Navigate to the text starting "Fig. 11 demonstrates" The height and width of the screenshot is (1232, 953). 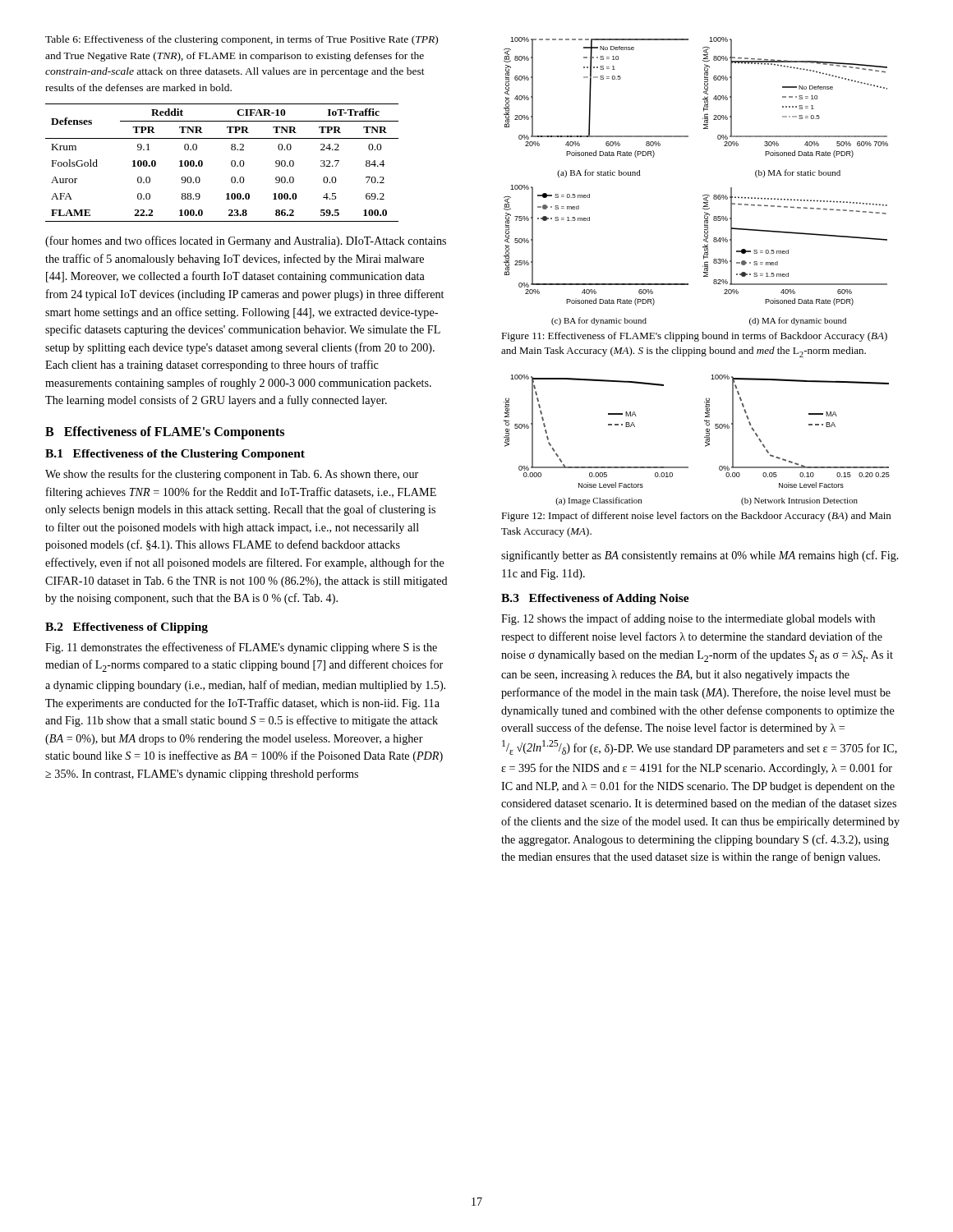pyautogui.click(x=246, y=710)
